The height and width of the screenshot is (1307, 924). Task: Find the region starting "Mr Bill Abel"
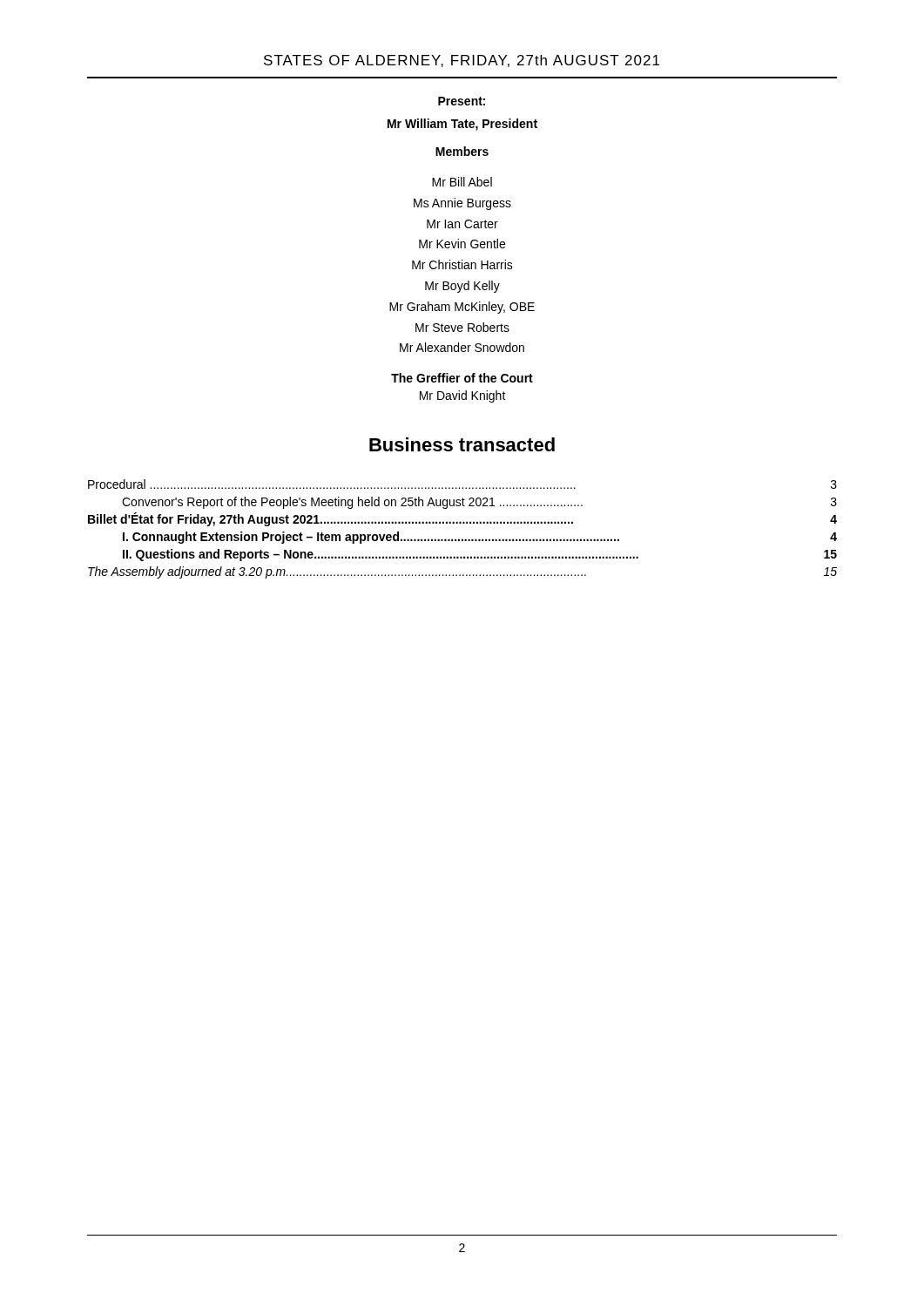coord(462,182)
